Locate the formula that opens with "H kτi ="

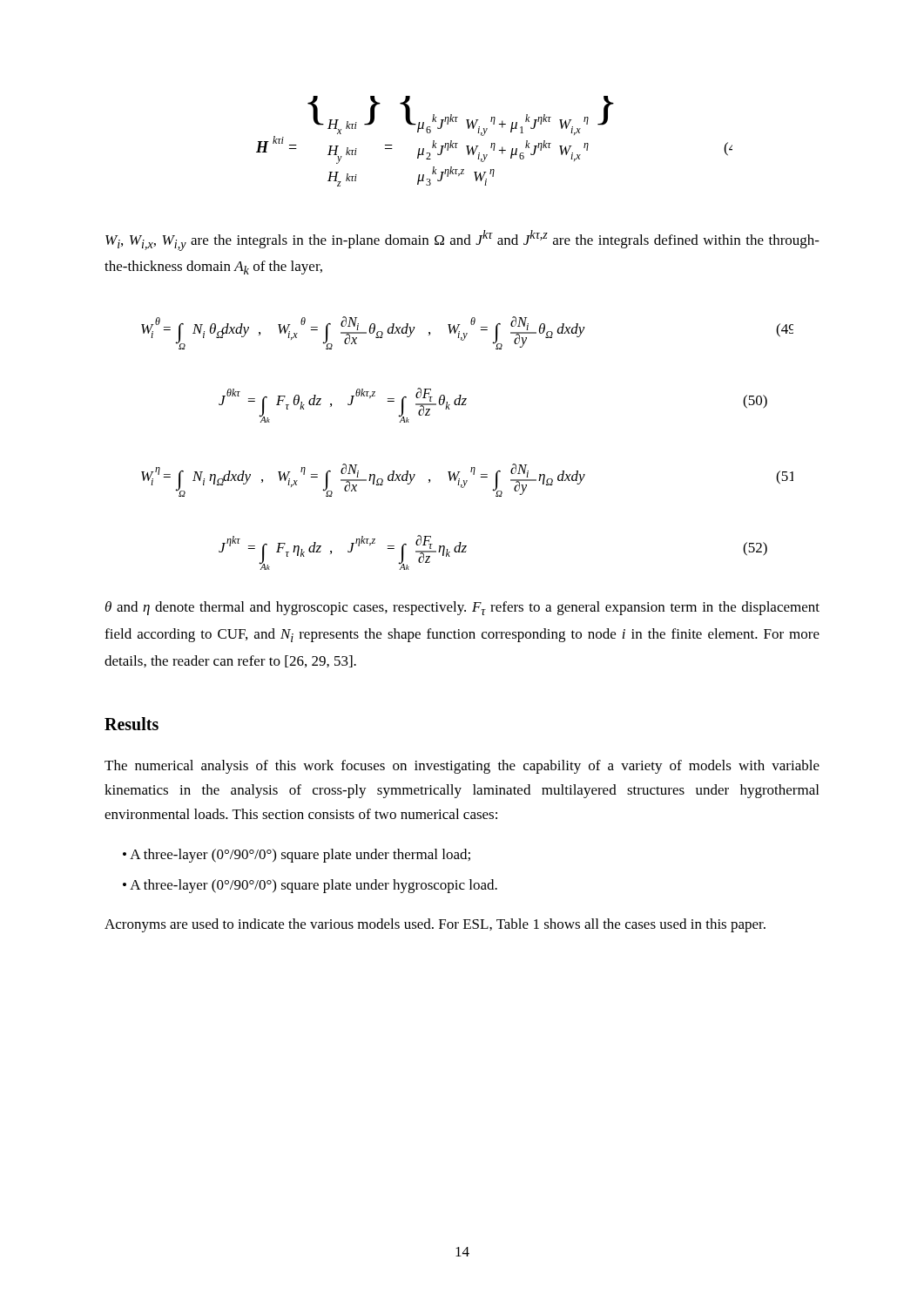pos(470,152)
